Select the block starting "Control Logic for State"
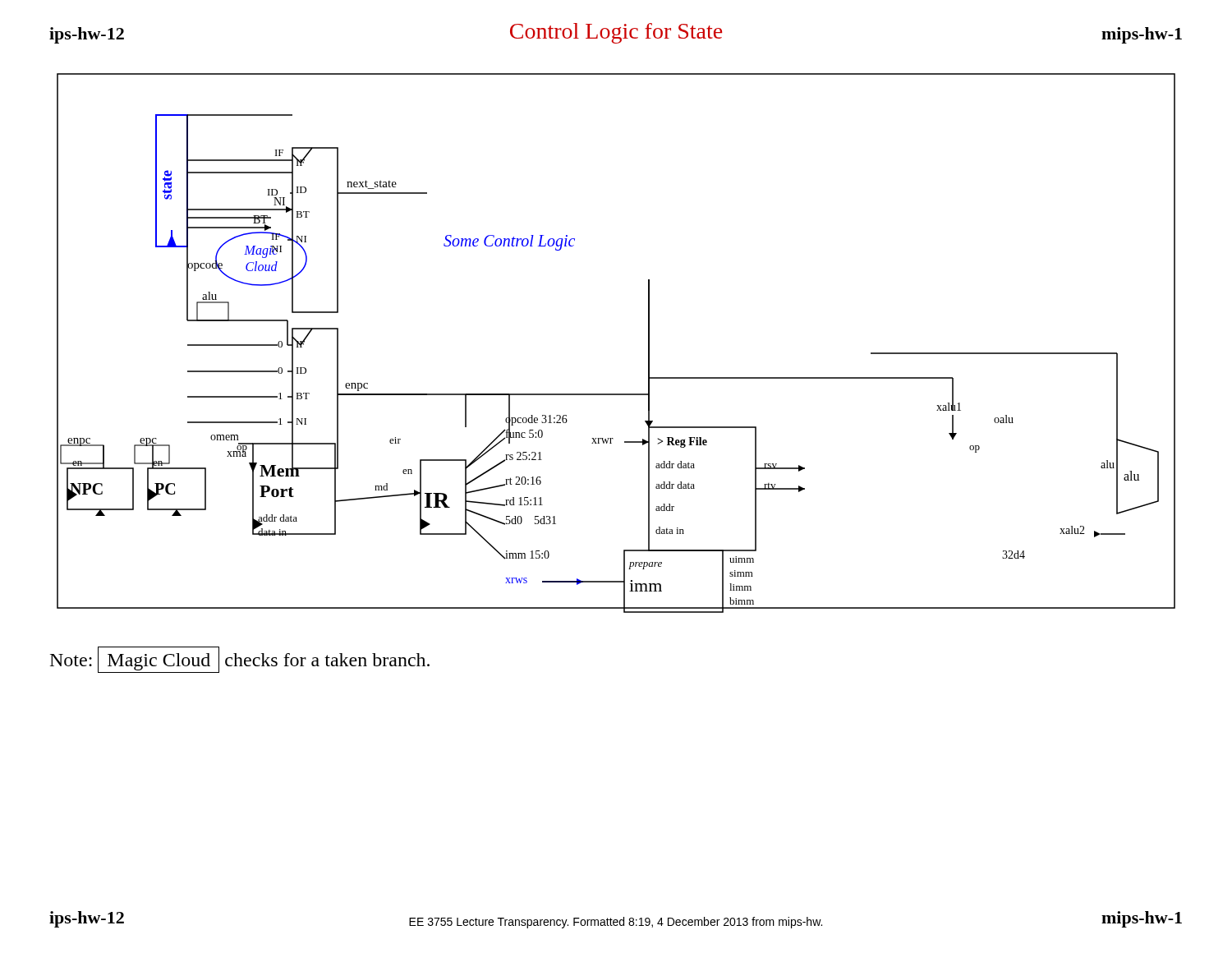The image size is (1232, 953). coord(616,31)
